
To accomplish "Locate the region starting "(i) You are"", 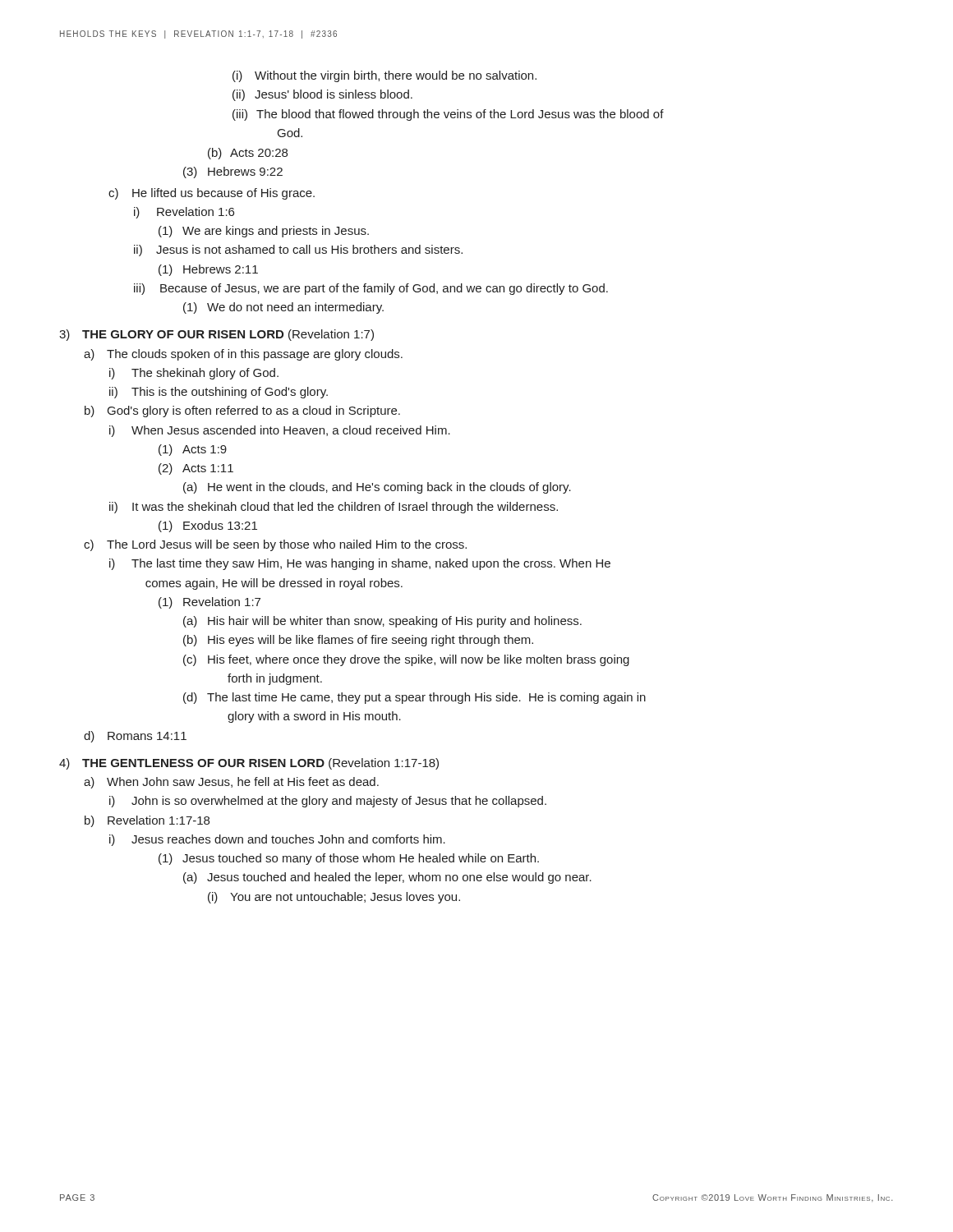I will click(334, 896).
